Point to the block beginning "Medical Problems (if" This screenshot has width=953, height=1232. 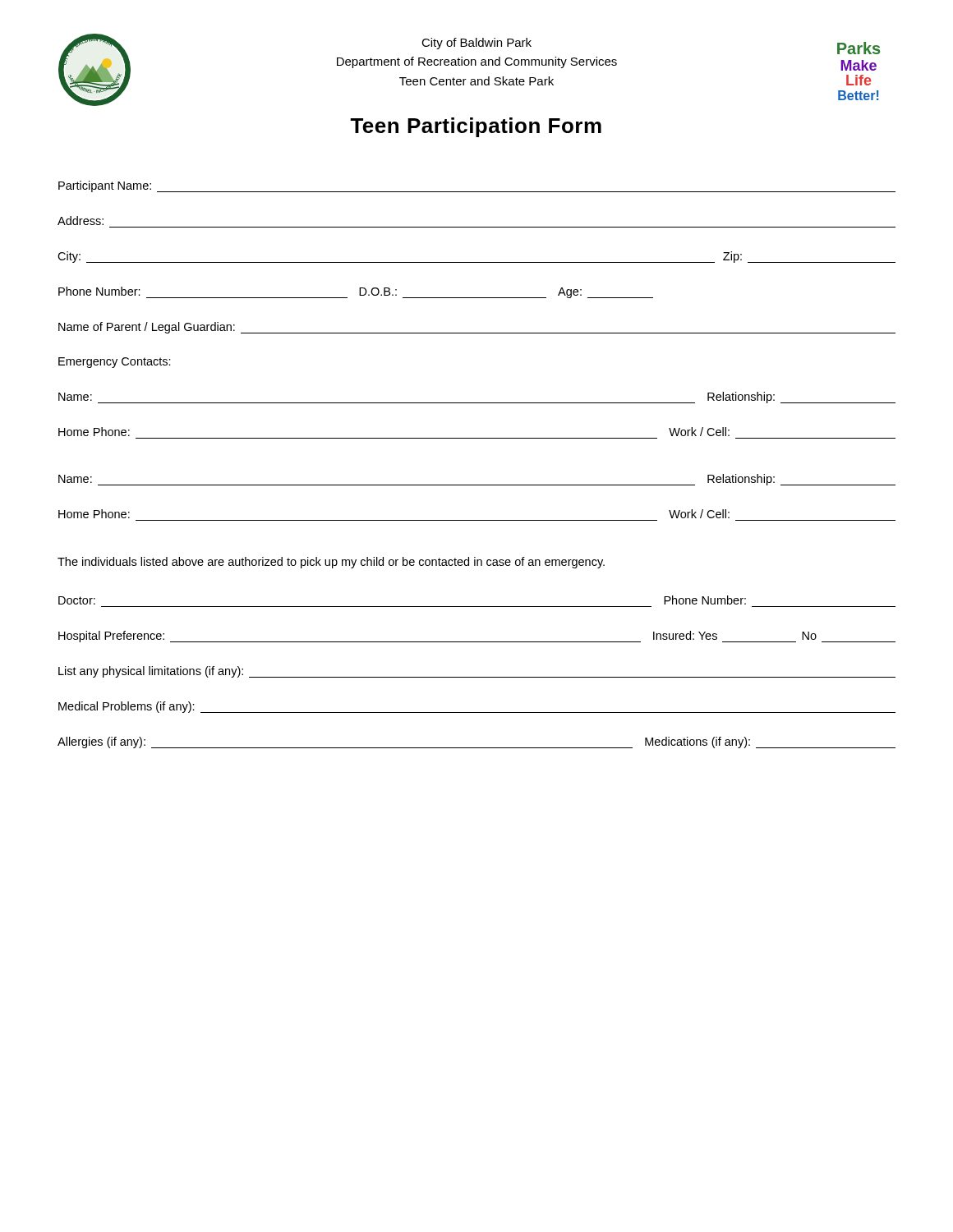click(x=476, y=706)
